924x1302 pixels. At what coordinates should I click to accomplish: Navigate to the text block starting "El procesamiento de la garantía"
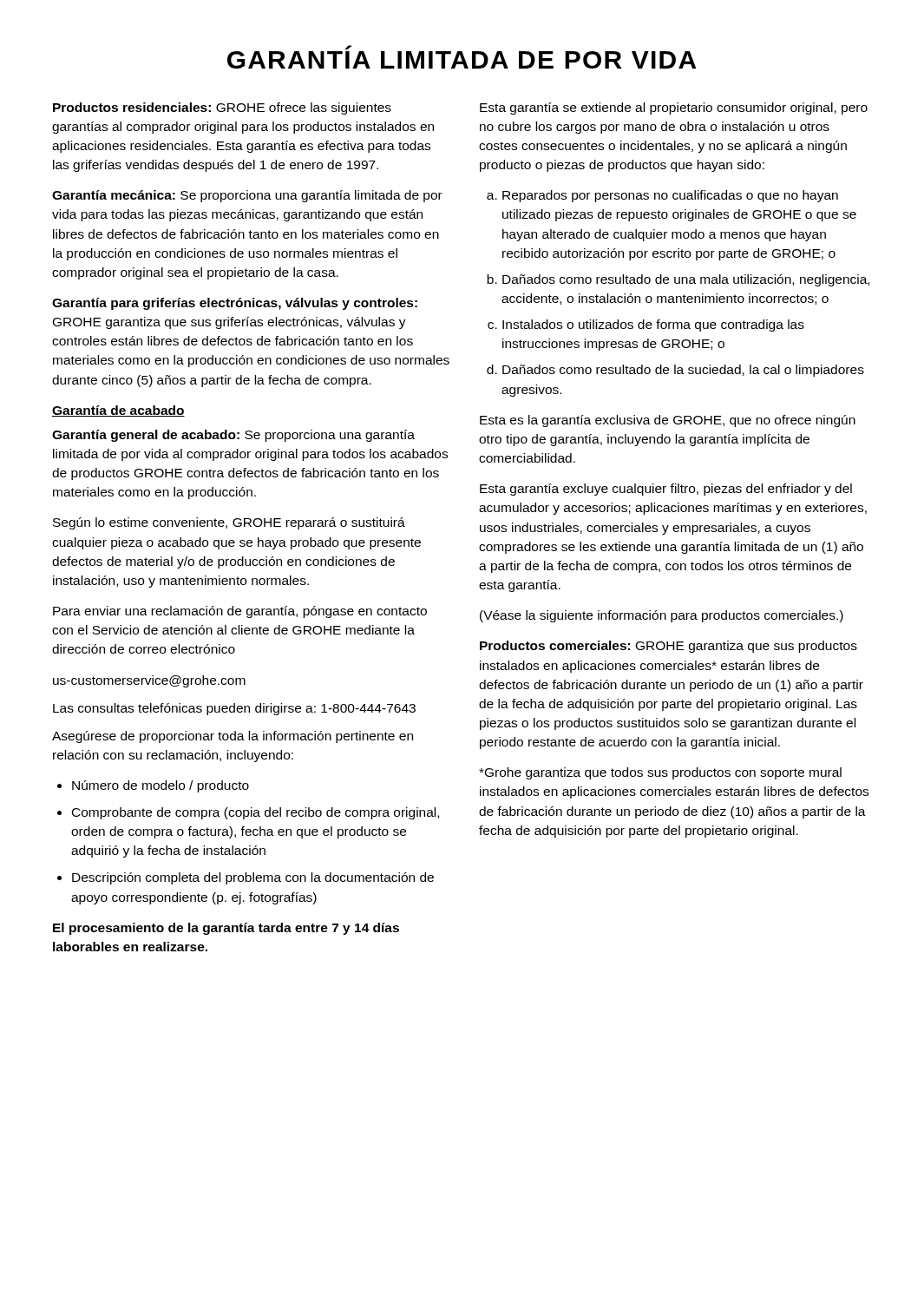point(226,937)
